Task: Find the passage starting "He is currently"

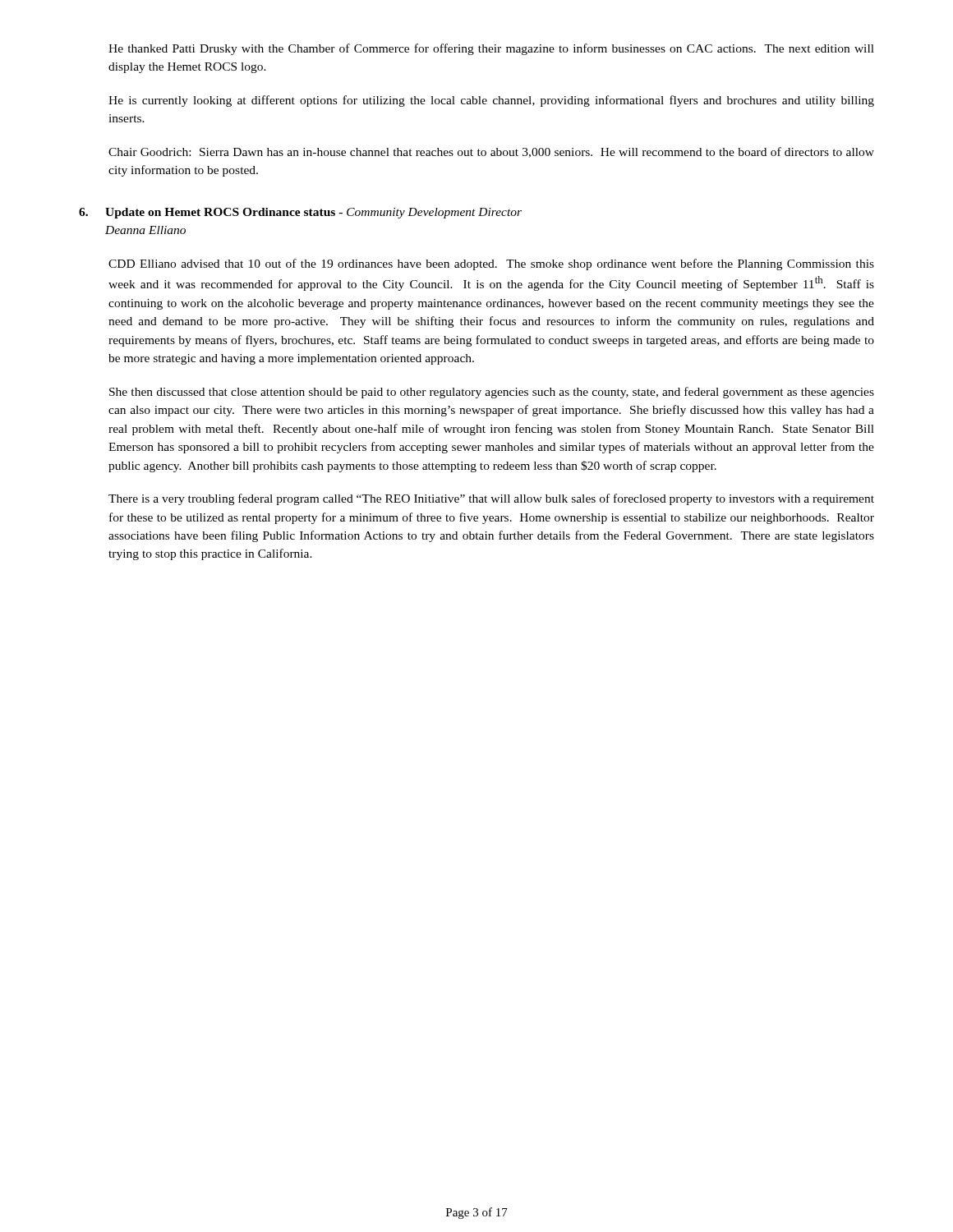Action: tap(491, 109)
